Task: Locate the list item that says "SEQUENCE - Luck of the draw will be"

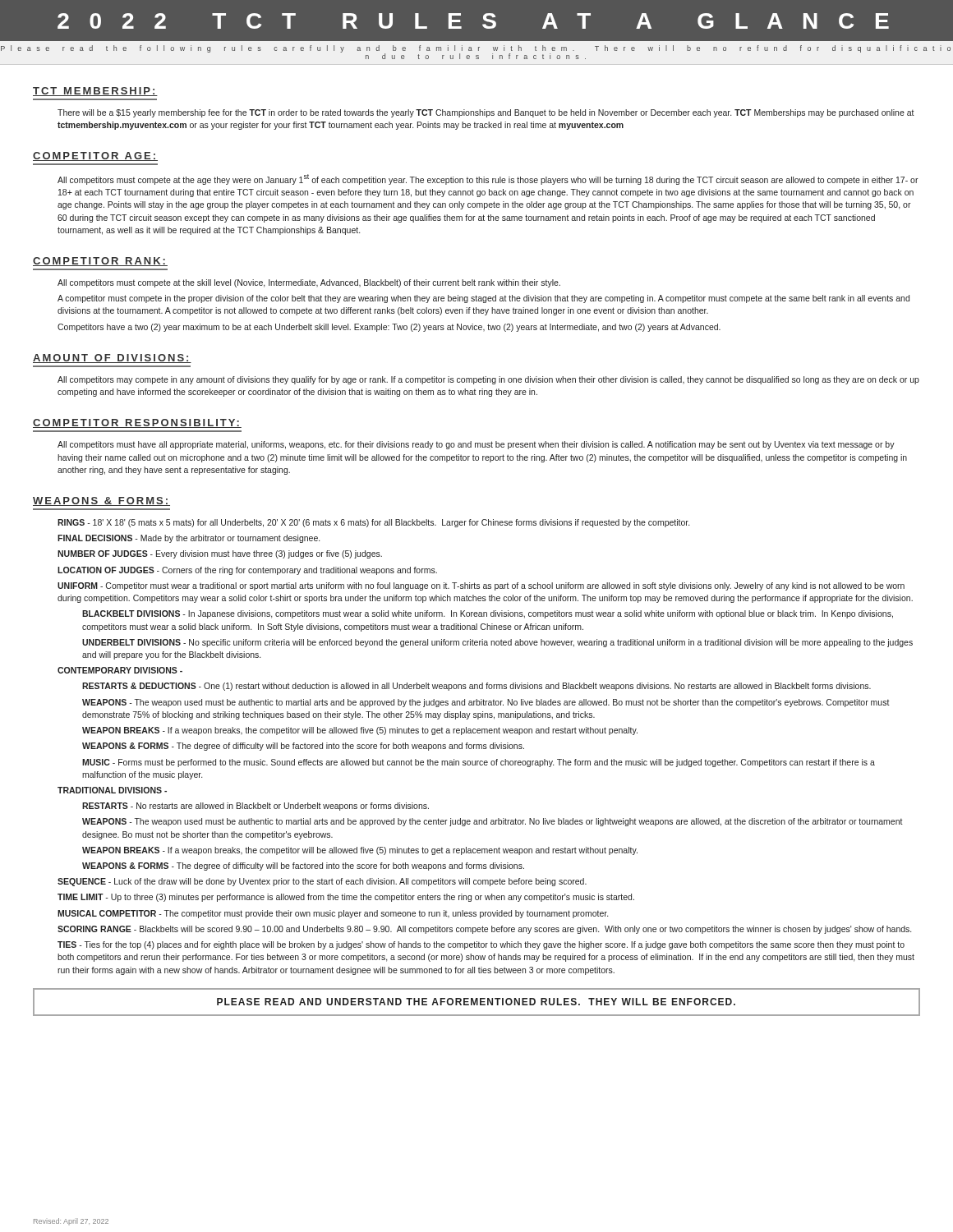Action: (x=489, y=882)
